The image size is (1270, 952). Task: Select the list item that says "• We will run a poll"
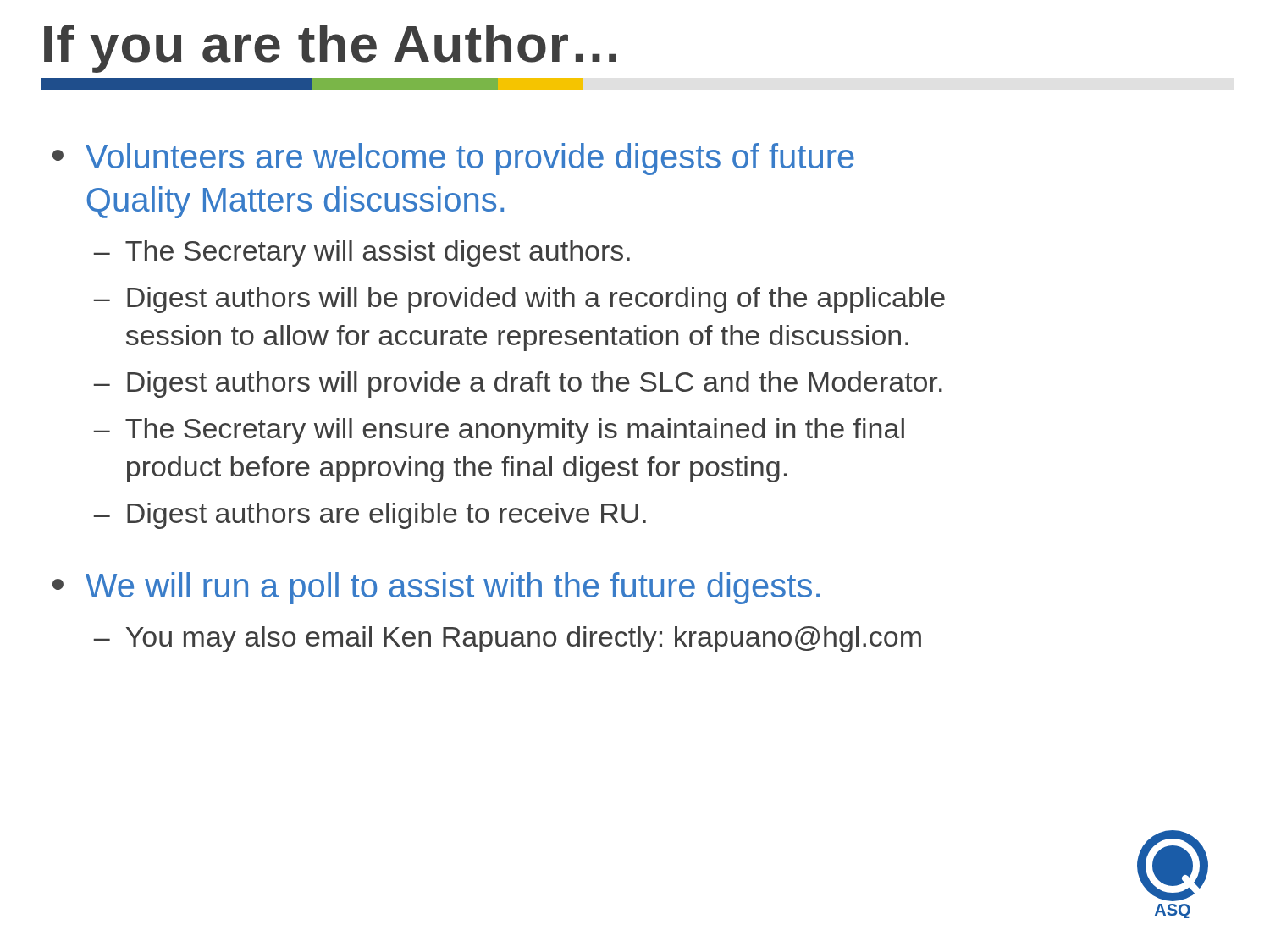[487, 614]
